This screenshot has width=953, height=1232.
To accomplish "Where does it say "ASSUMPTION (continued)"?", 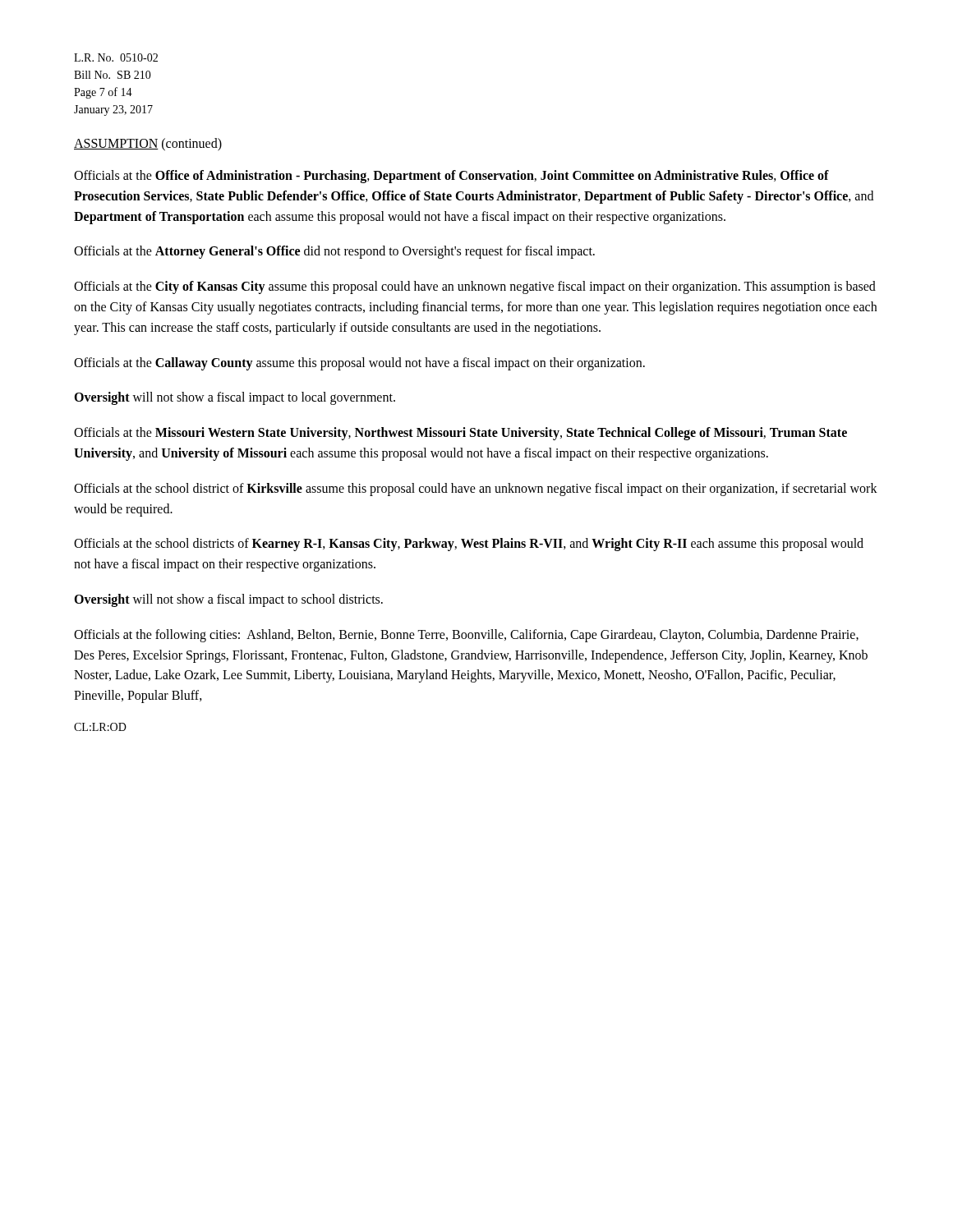I will pos(148,143).
